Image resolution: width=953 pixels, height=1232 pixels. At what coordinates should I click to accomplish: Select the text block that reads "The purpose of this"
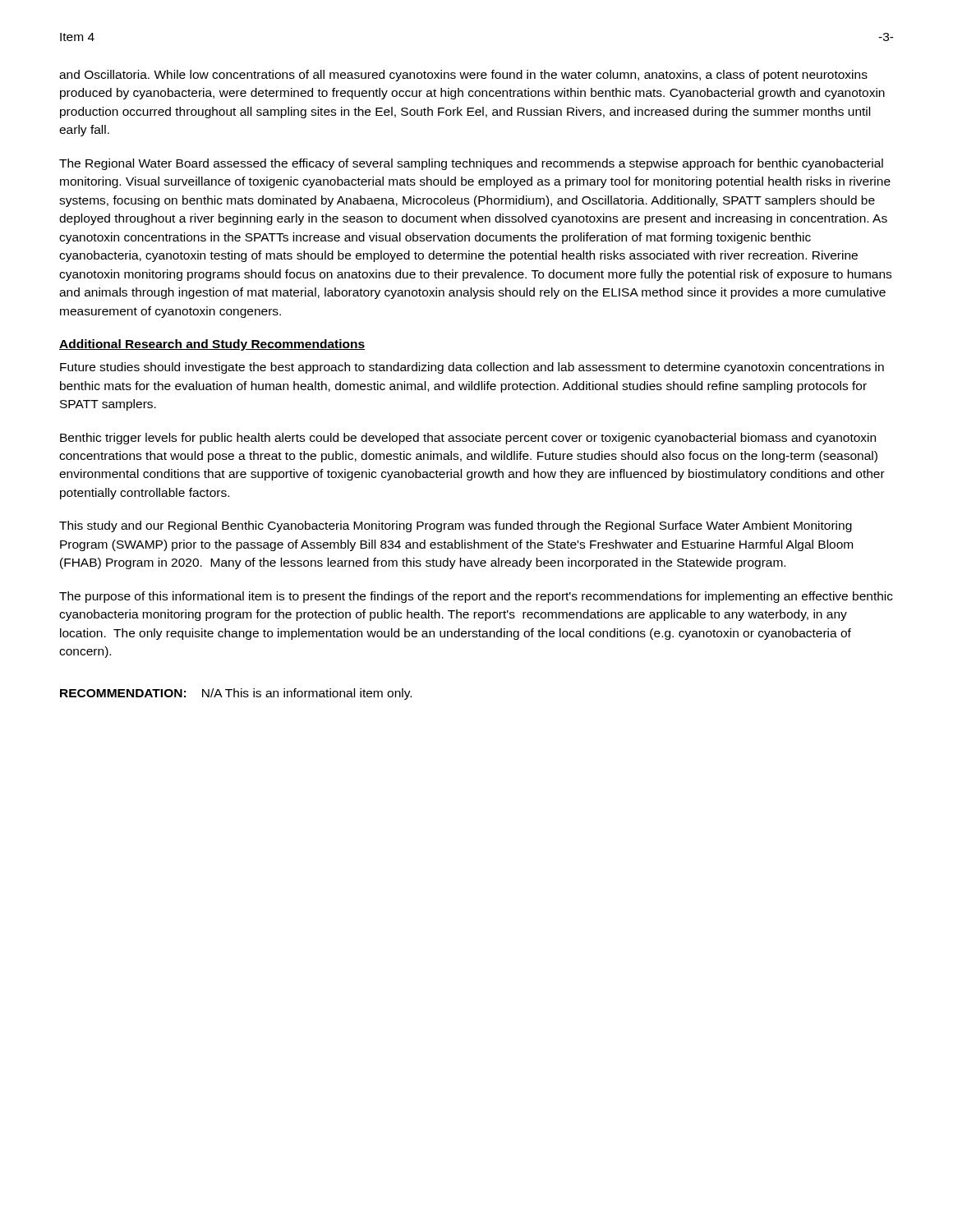pyautogui.click(x=476, y=624)
